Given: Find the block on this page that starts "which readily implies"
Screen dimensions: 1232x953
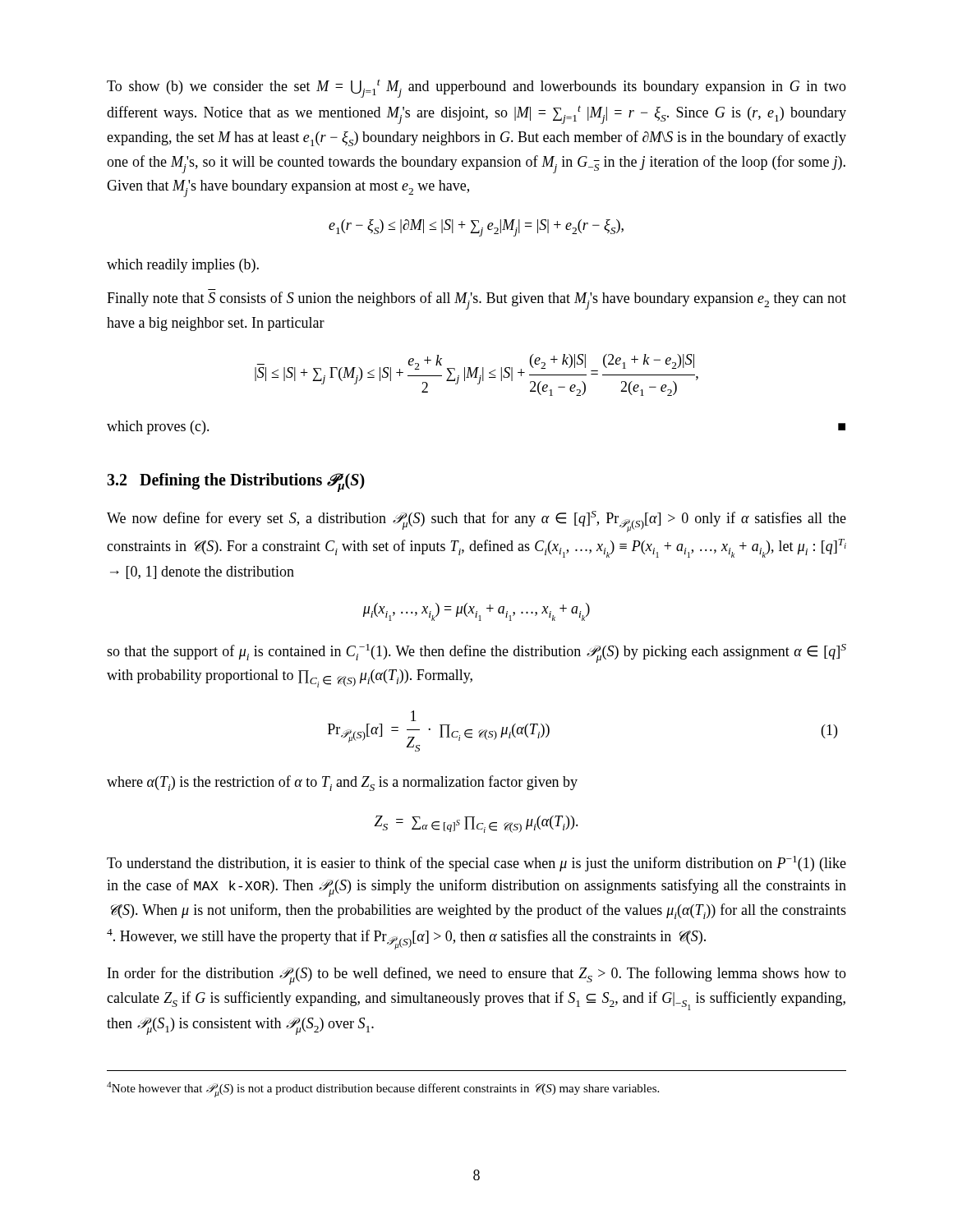Looking at the screenshot, I should click(x=183, y=265).
